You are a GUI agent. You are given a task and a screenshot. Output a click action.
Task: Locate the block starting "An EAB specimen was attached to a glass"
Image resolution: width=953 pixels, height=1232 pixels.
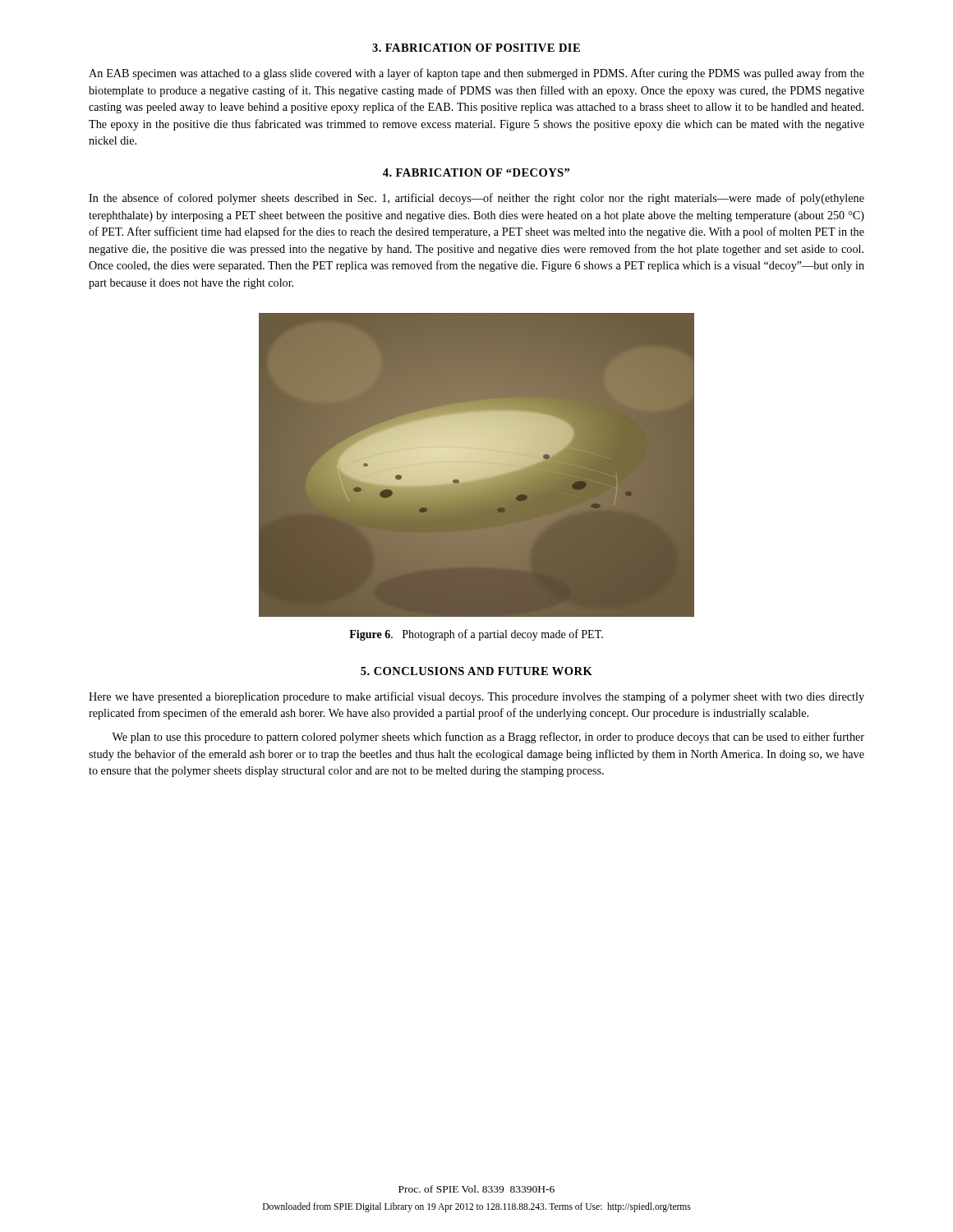[476, 107]
